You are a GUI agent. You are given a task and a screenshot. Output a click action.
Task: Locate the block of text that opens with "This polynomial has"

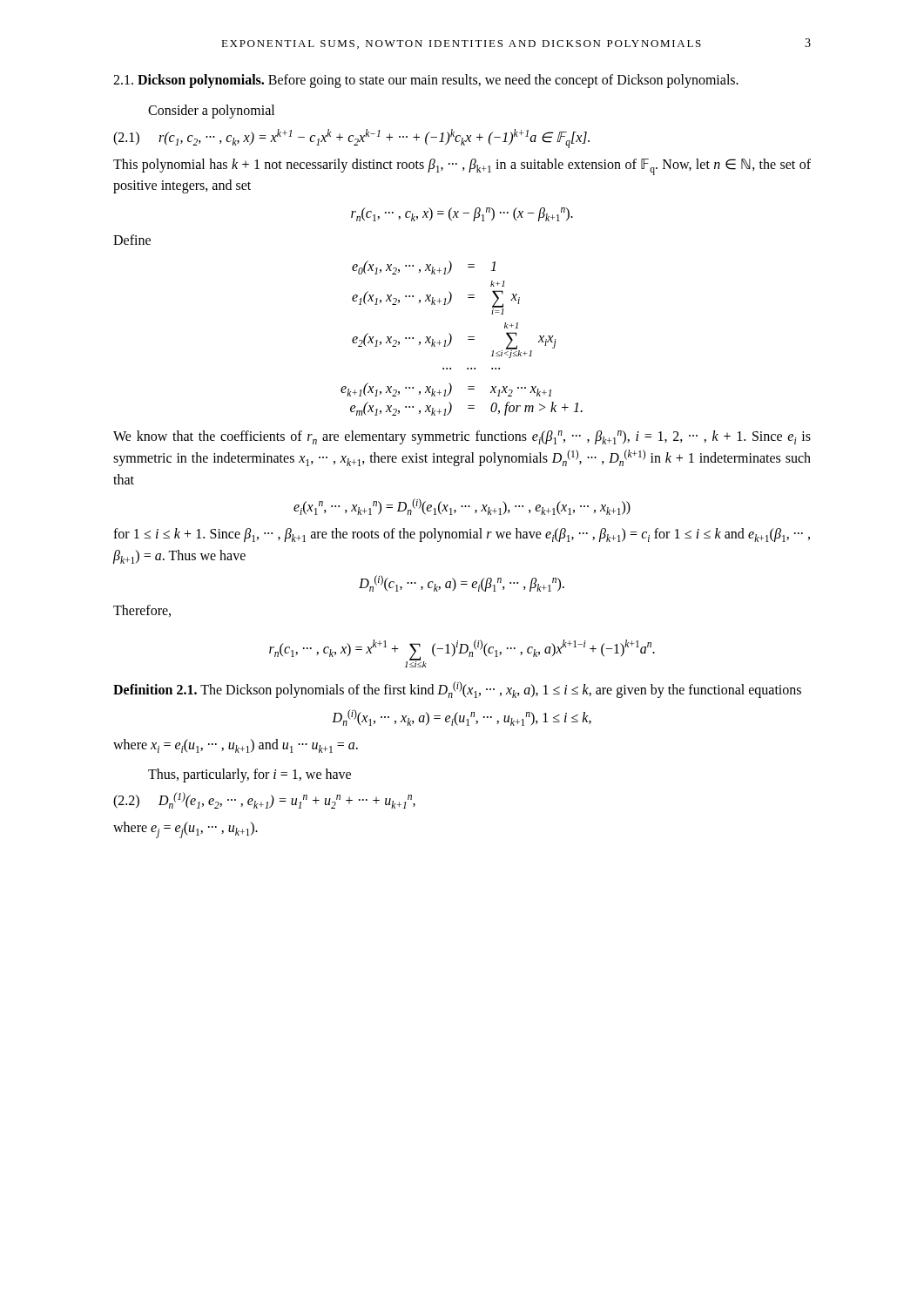tap(462, 175)
